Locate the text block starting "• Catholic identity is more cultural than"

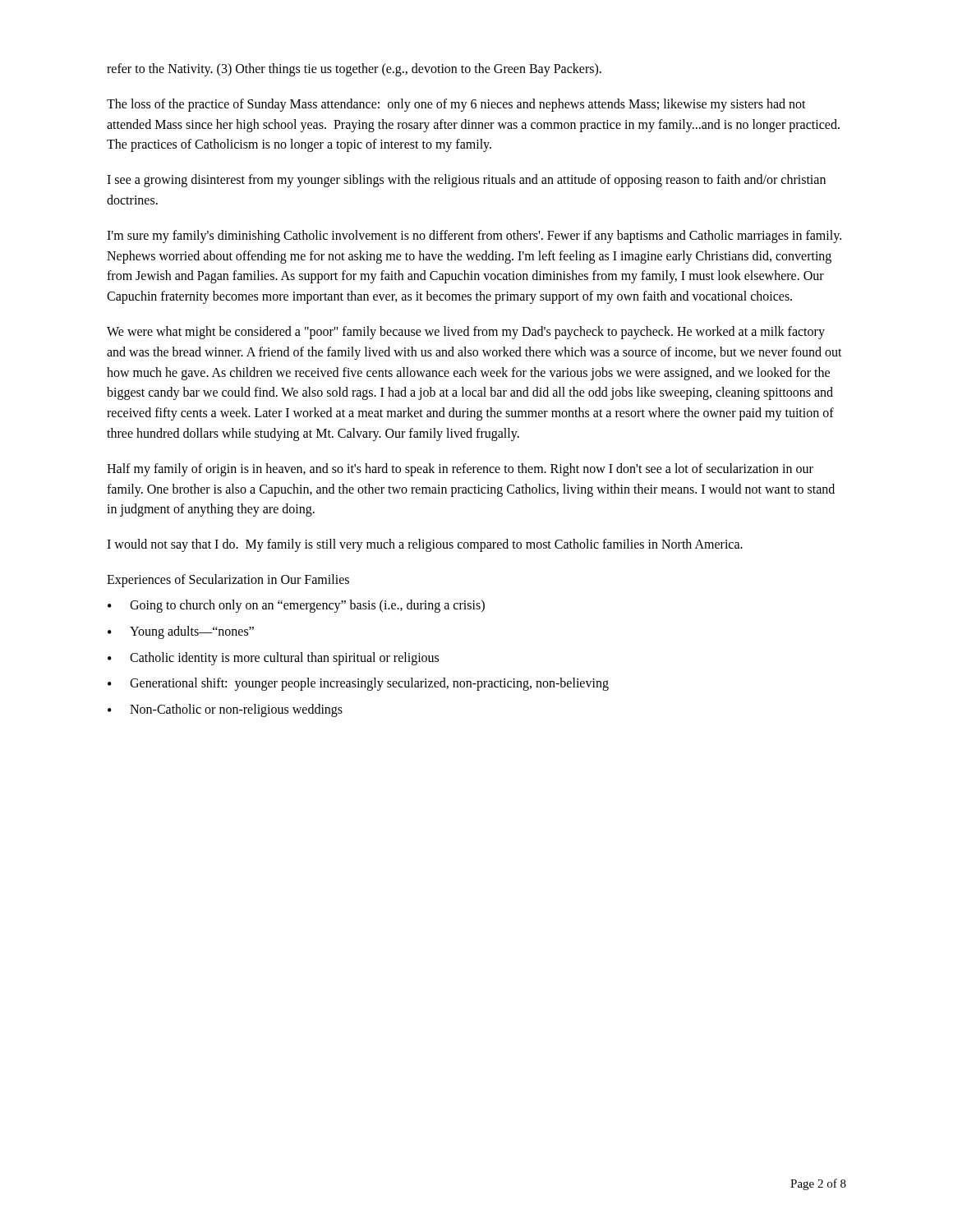(273, 659)
